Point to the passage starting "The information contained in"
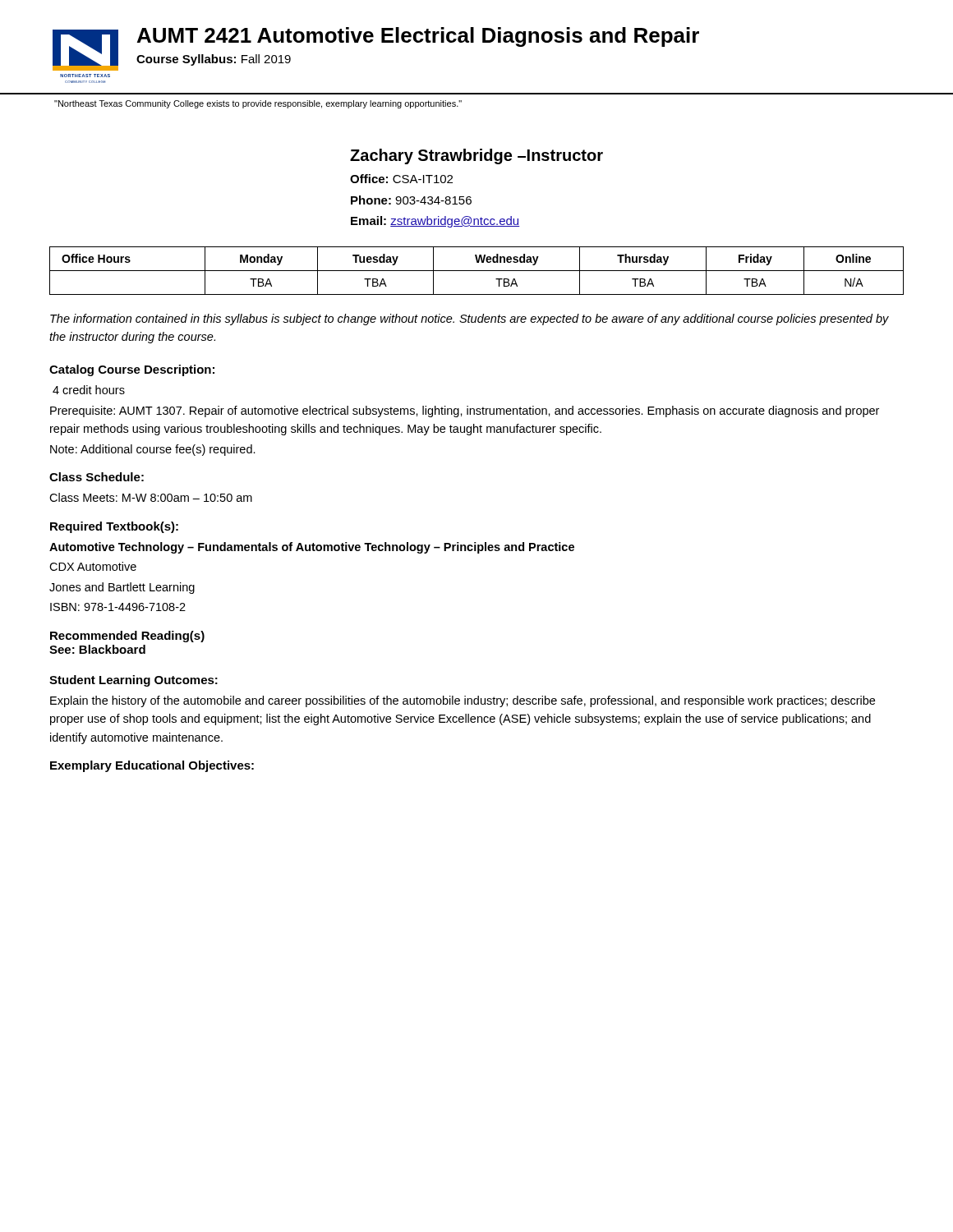Screen dimensions: 1232x953 pyautogui.click(x=469, y=327)
